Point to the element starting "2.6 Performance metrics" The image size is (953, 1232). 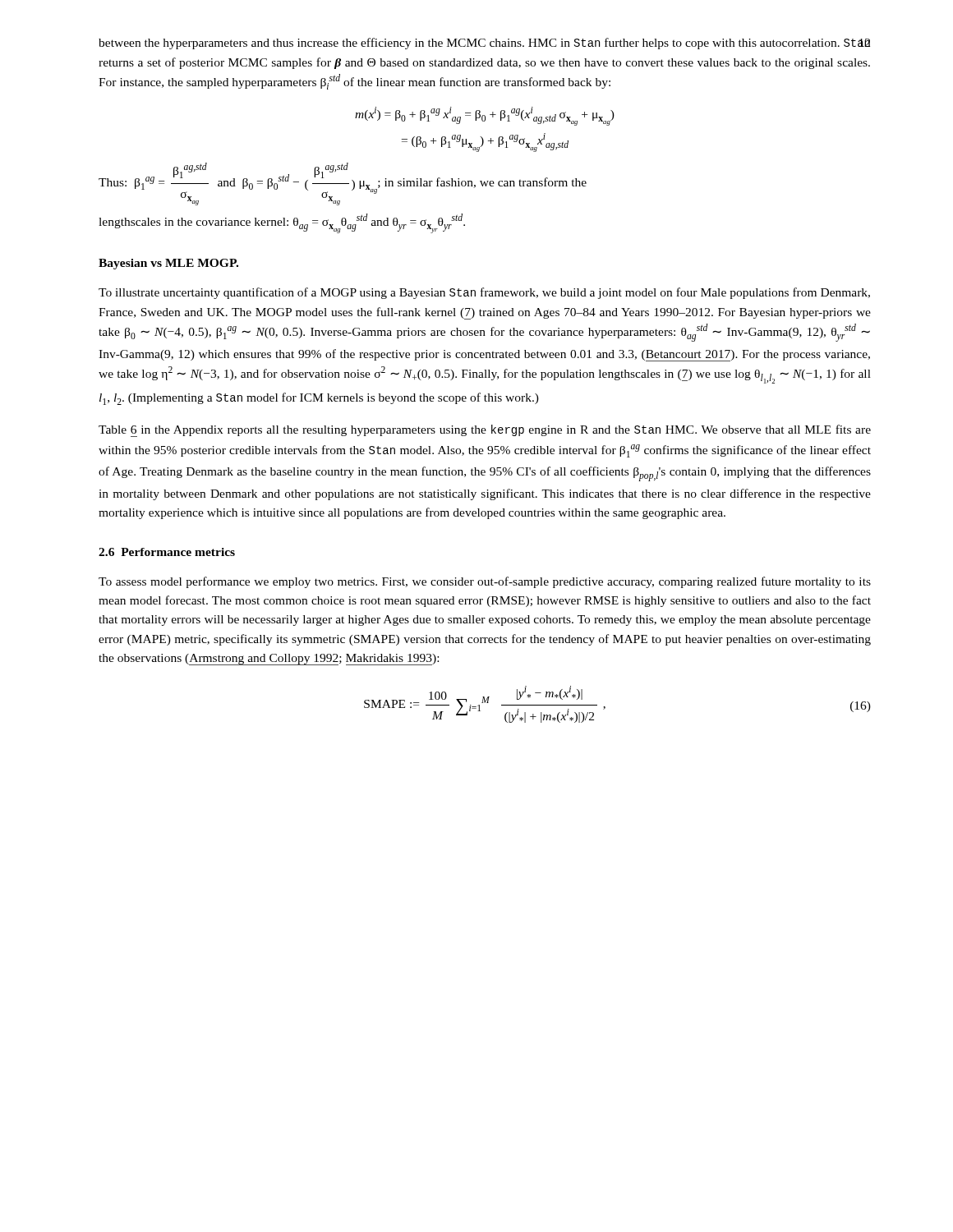pos(167,552)
